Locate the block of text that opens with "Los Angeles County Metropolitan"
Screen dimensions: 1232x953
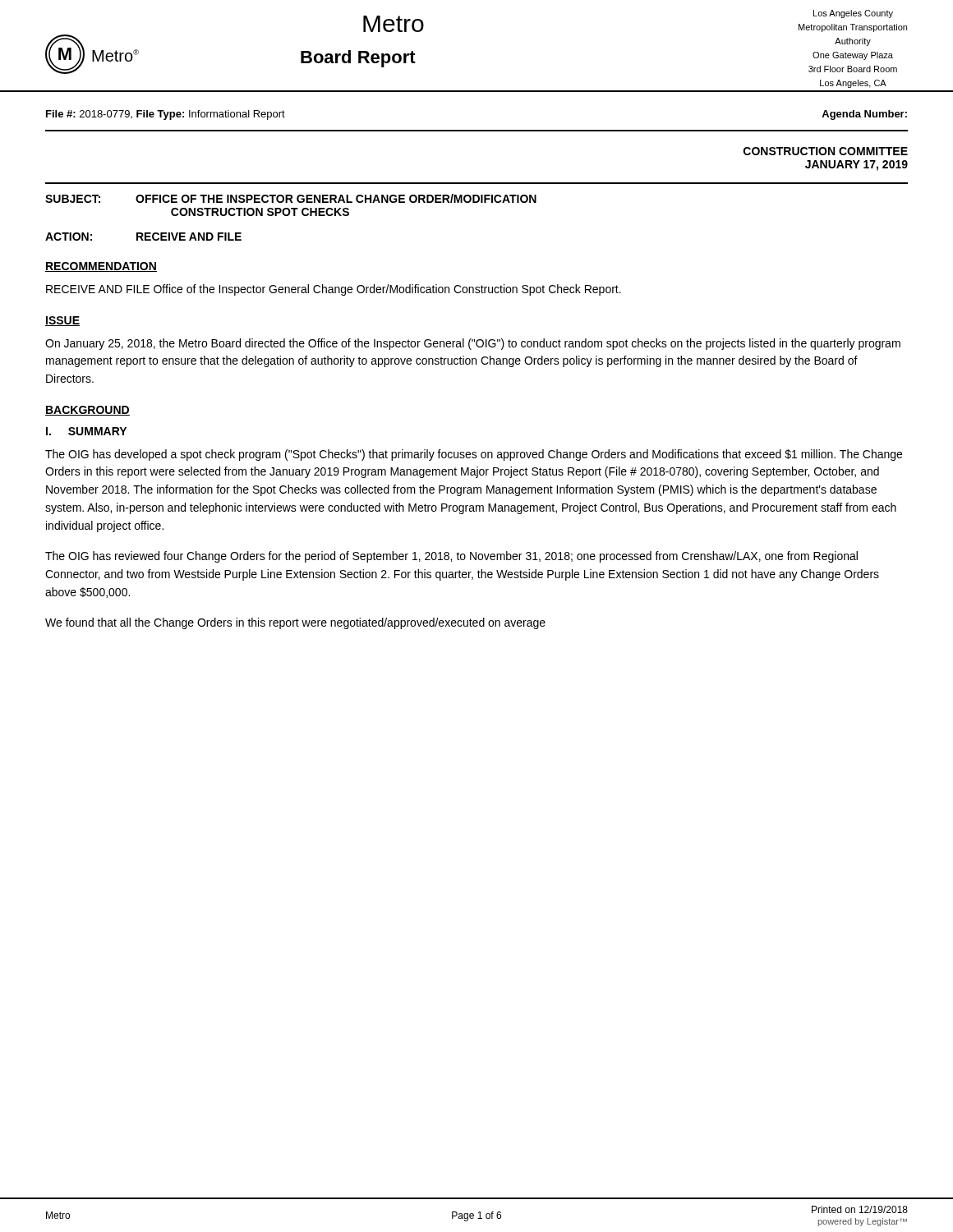853,48
